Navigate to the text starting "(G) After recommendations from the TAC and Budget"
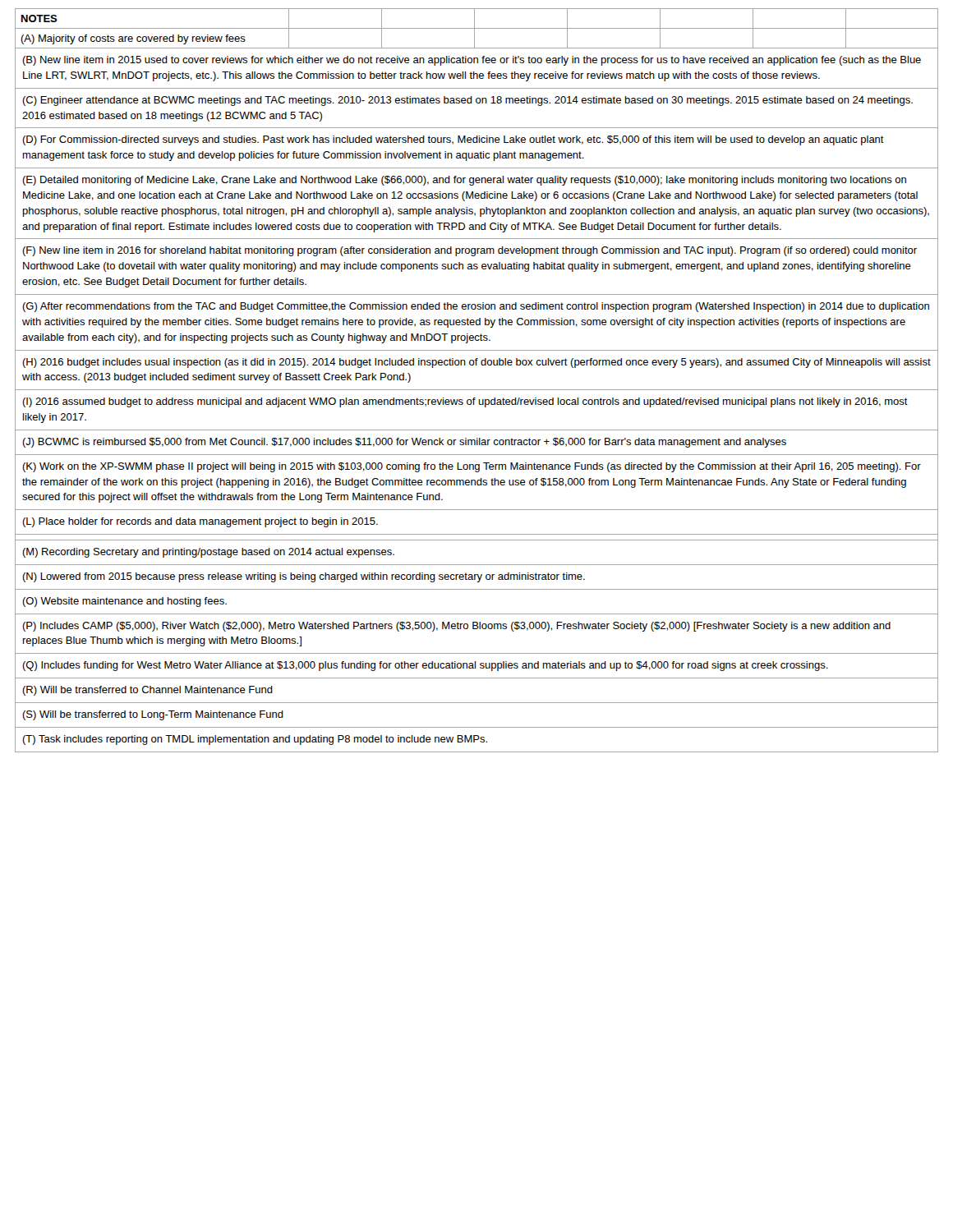Screen dimensions: 1232x953 (476, 321)
